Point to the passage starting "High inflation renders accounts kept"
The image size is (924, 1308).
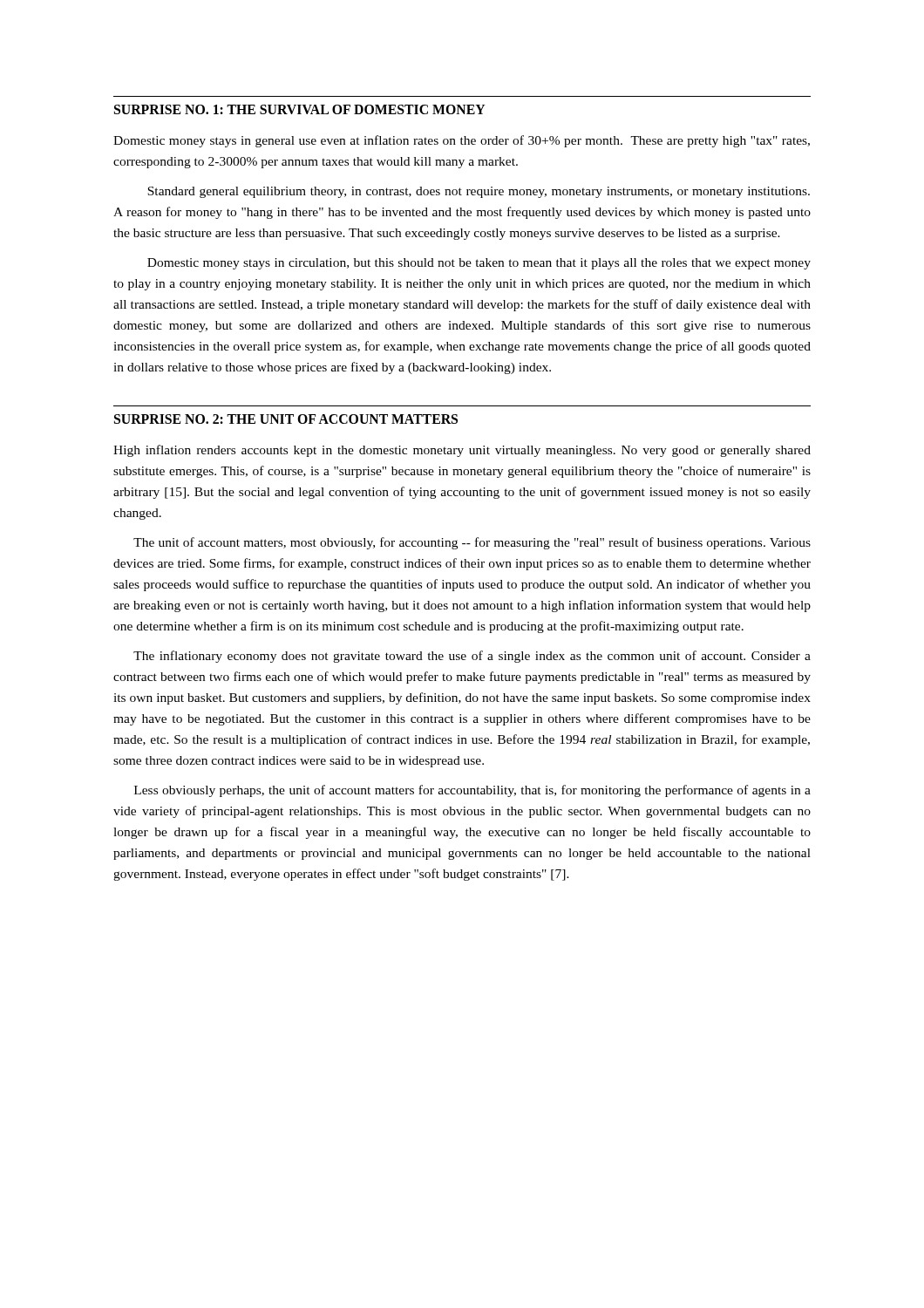coord(462,481)
